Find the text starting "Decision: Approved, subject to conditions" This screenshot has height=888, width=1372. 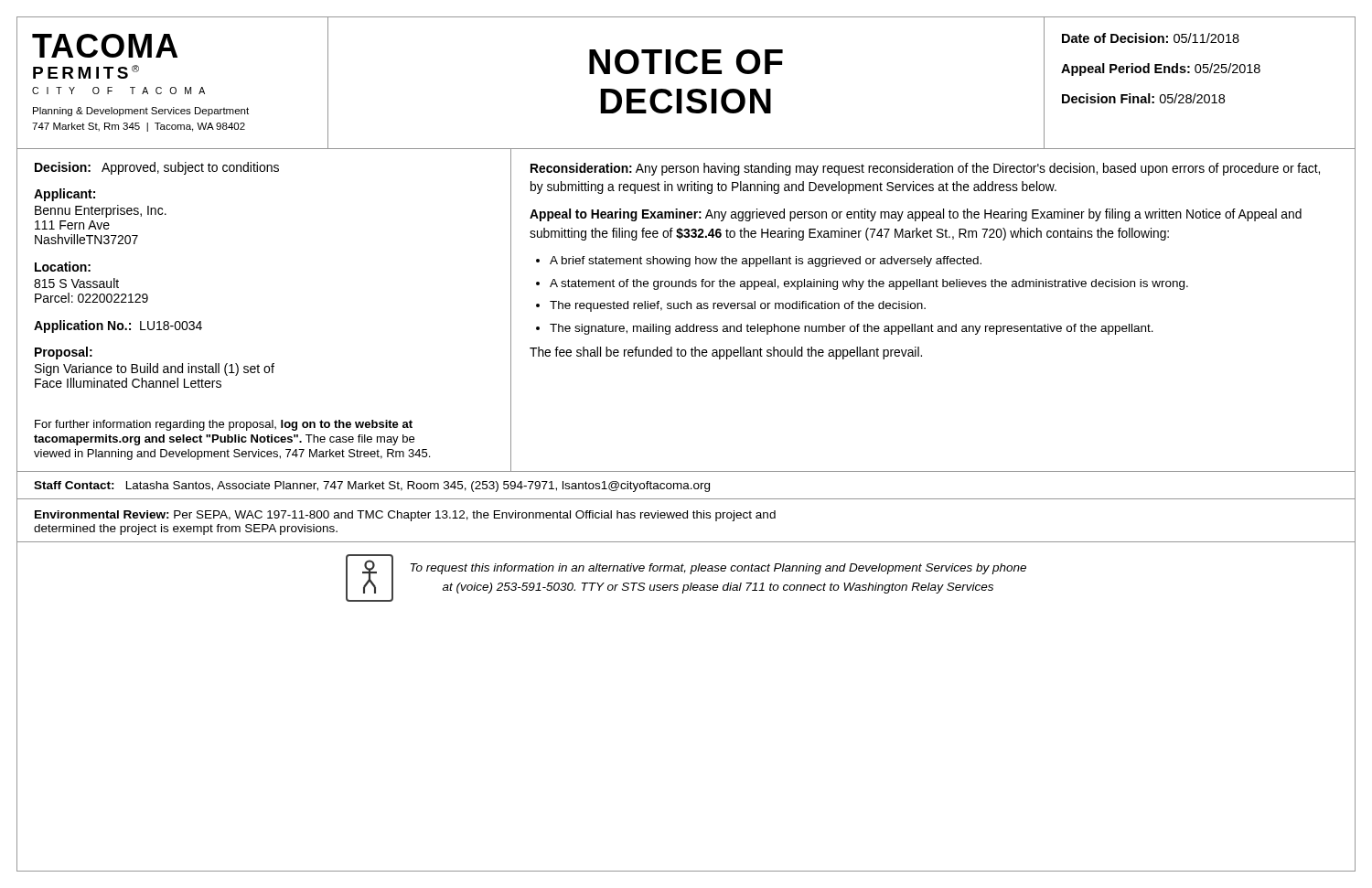tap(157, 167)
